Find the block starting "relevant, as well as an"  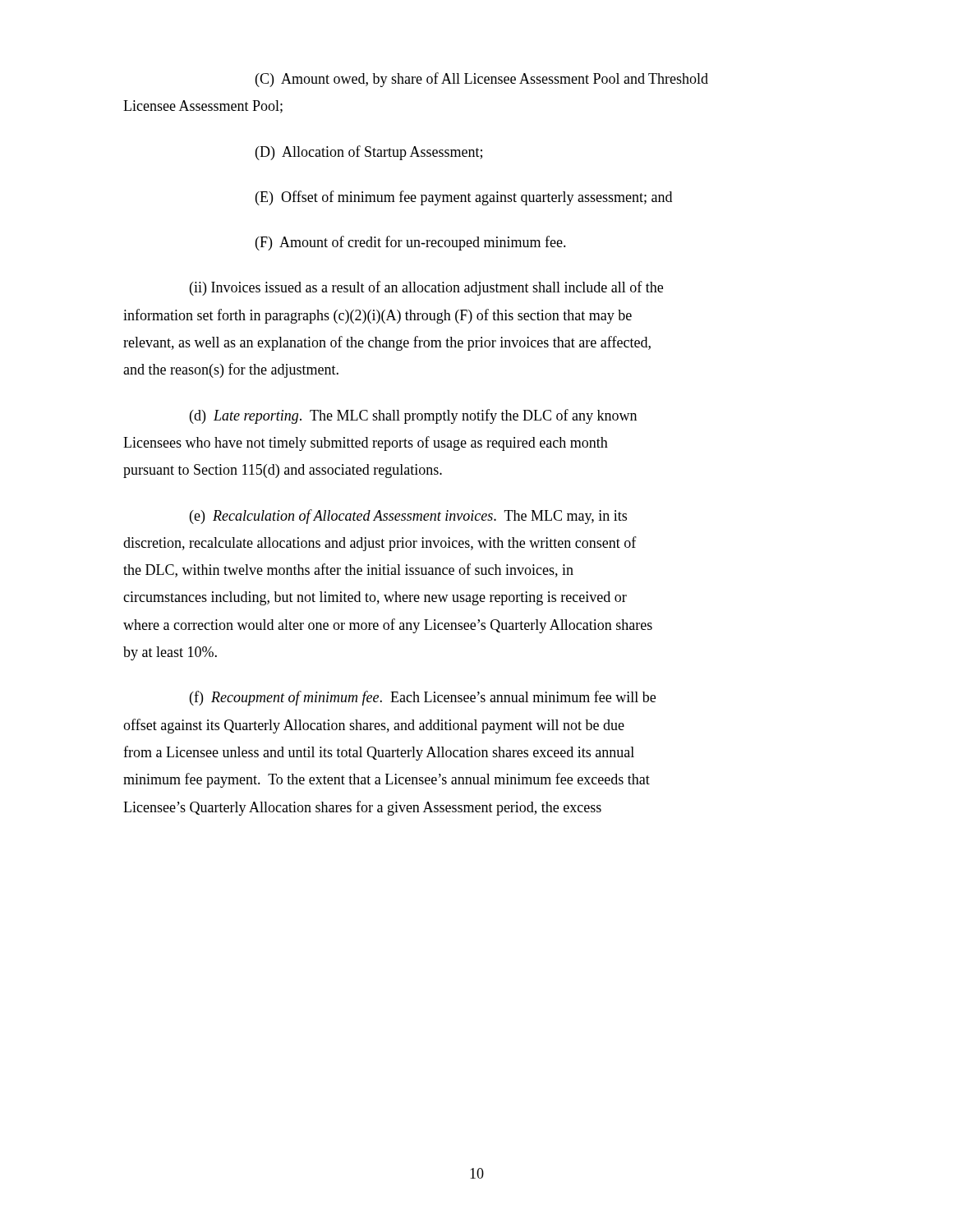tap(387, 343)
